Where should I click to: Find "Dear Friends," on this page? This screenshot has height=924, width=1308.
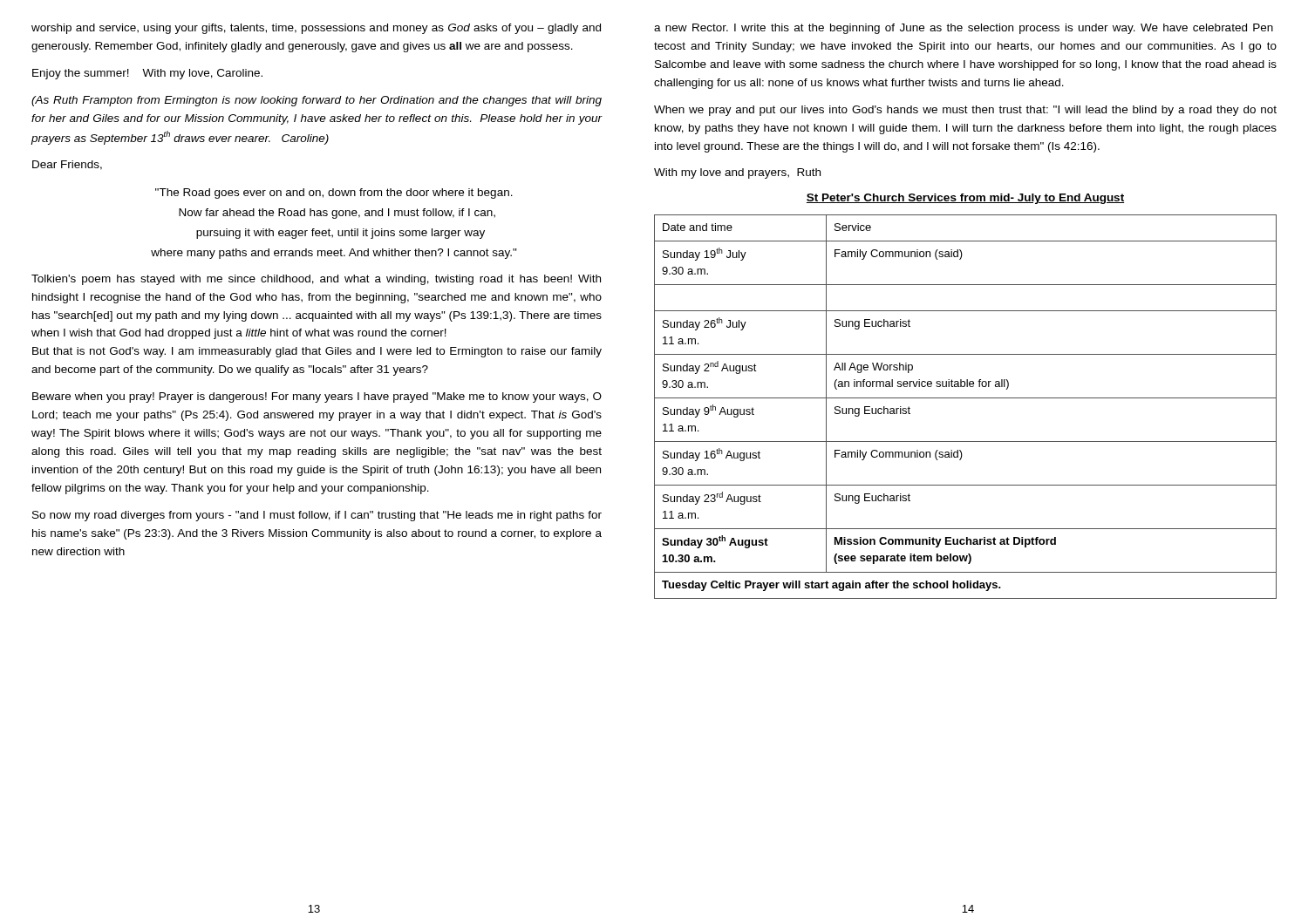(67, 164)
